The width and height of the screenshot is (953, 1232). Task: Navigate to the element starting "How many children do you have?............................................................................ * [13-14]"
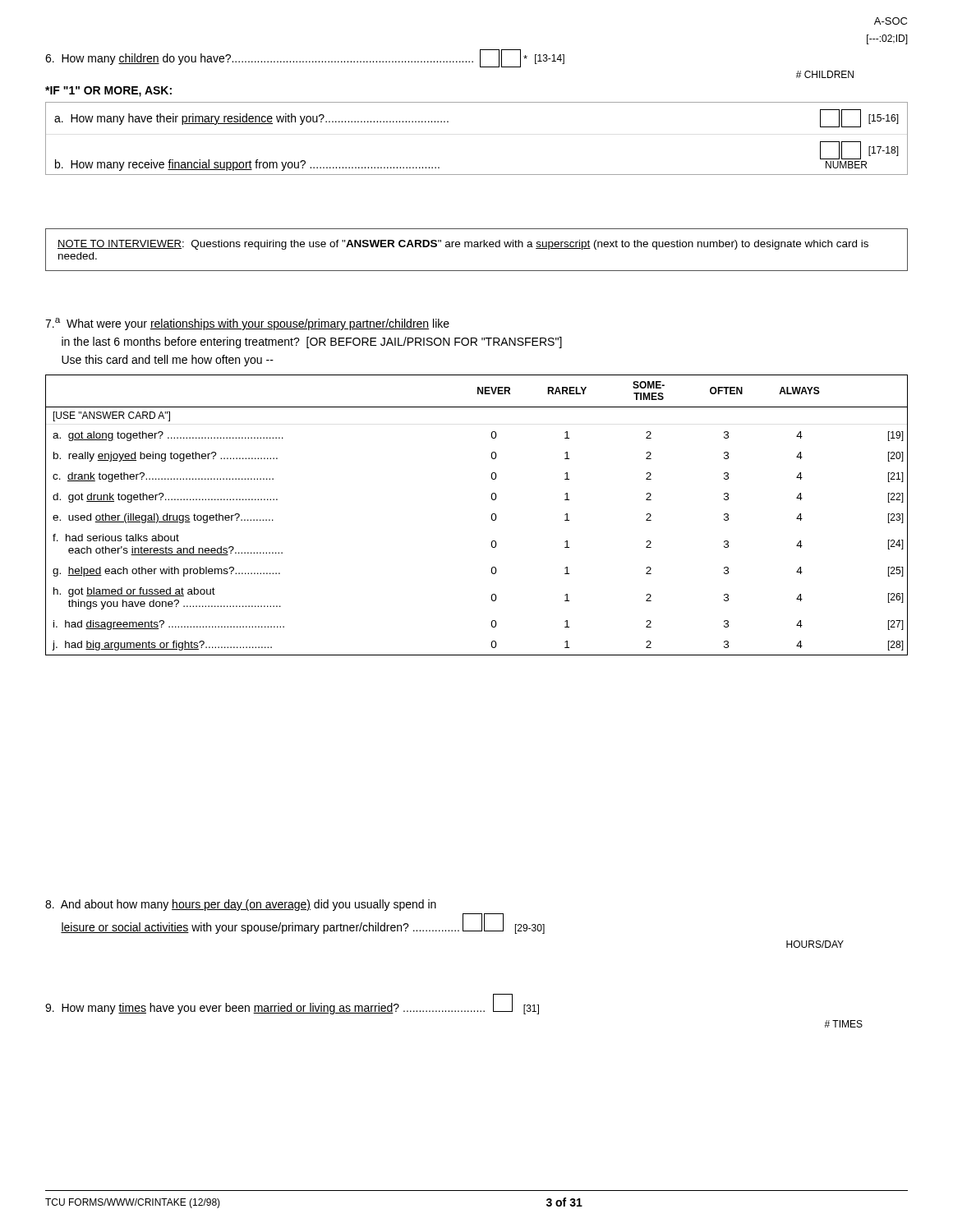(305, 58)
